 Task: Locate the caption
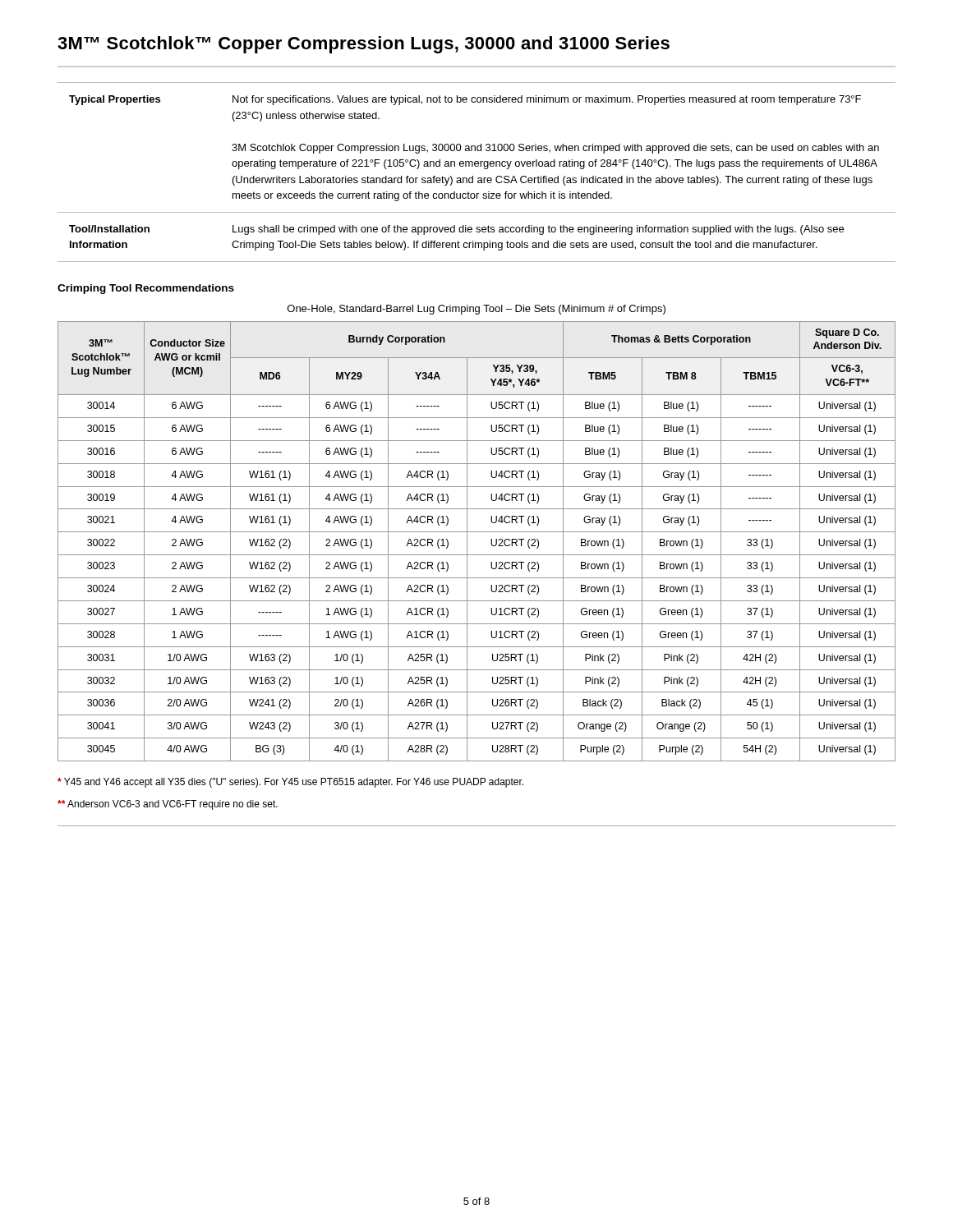pyautogui.click(x=476, y=308)
